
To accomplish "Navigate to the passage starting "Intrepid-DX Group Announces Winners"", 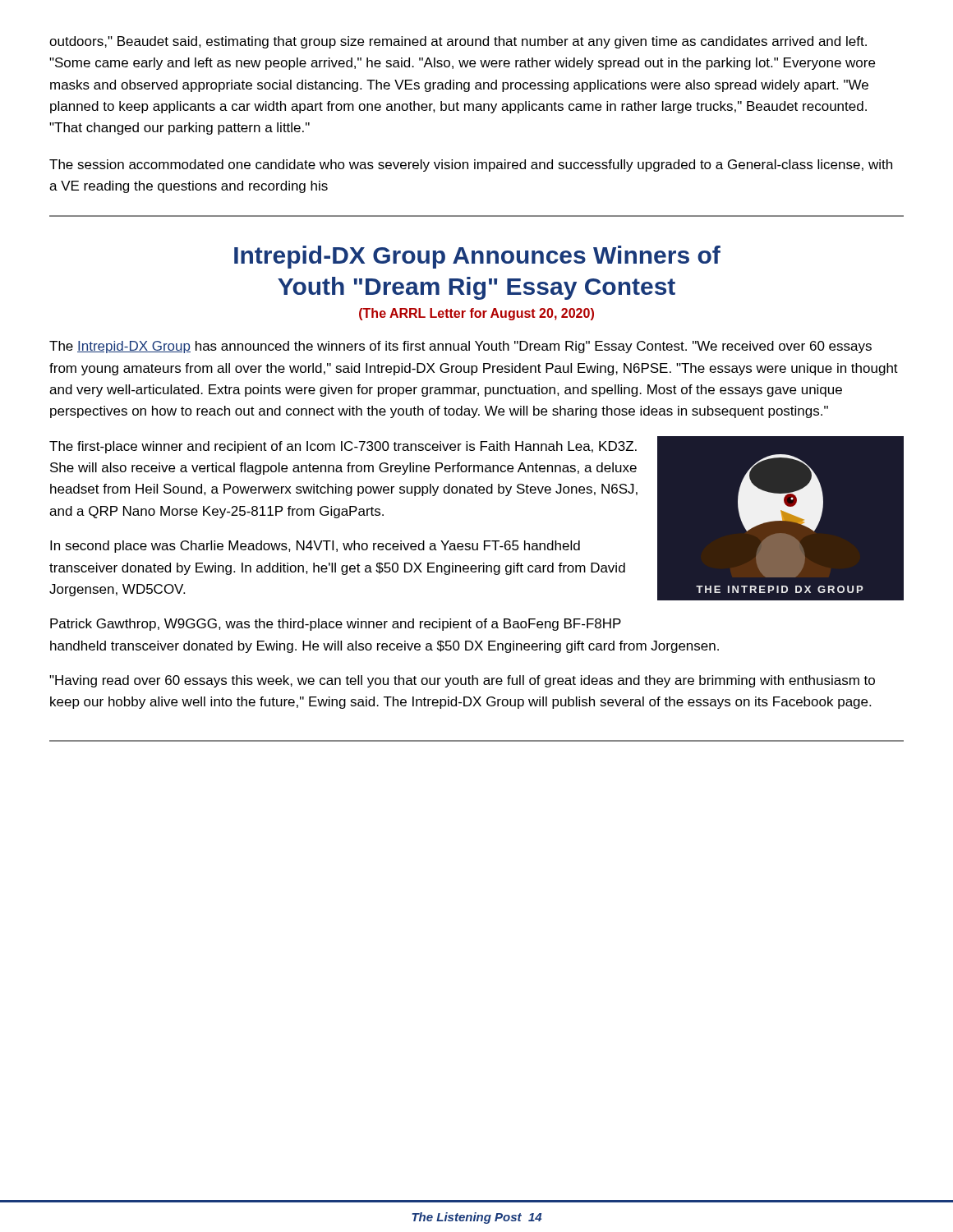I will (x=476, y=271).
